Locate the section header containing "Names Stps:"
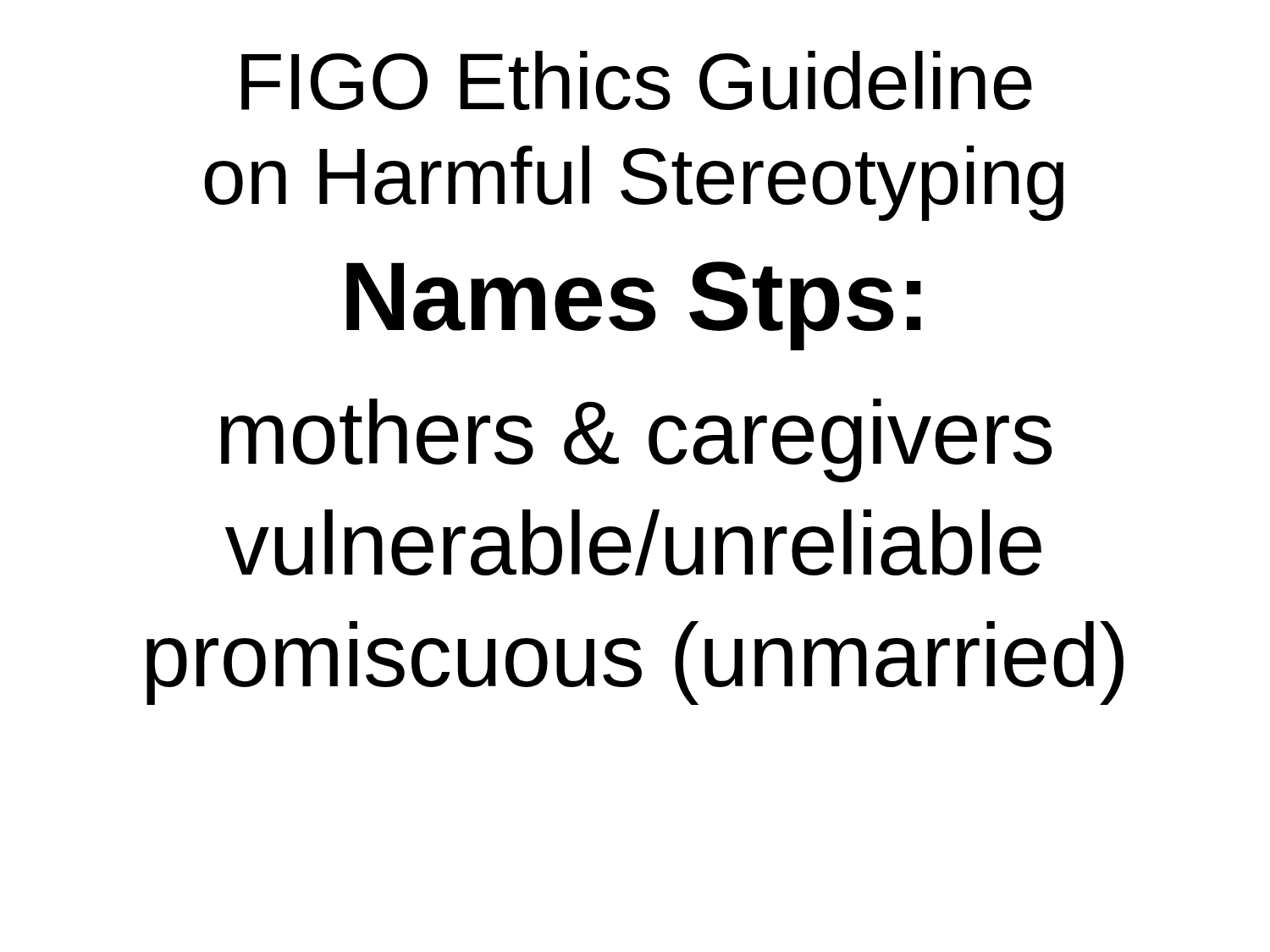This screenshot has width=1270, height=952. click(635, 296)
